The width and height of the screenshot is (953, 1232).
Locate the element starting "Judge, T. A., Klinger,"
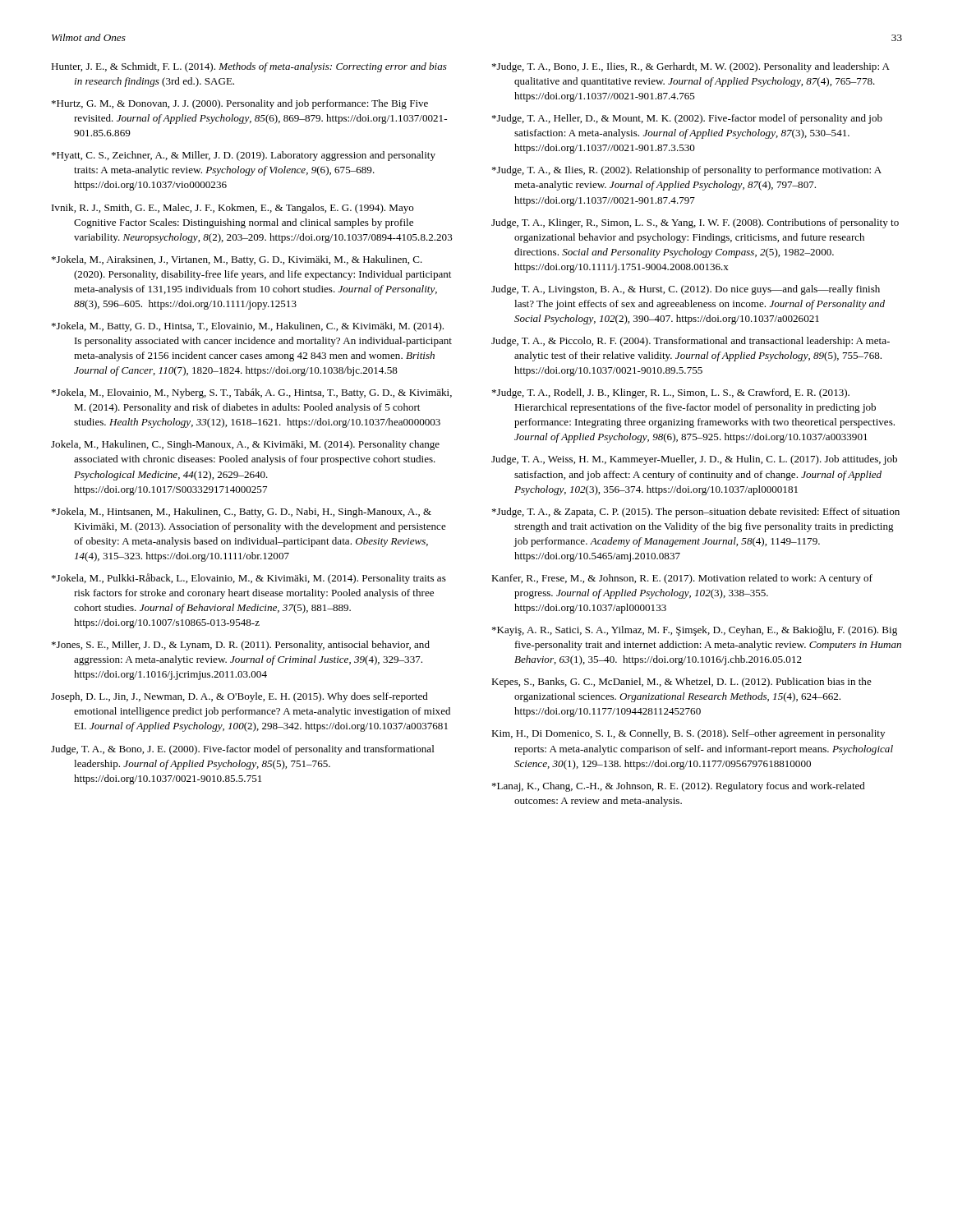(695, 244)
